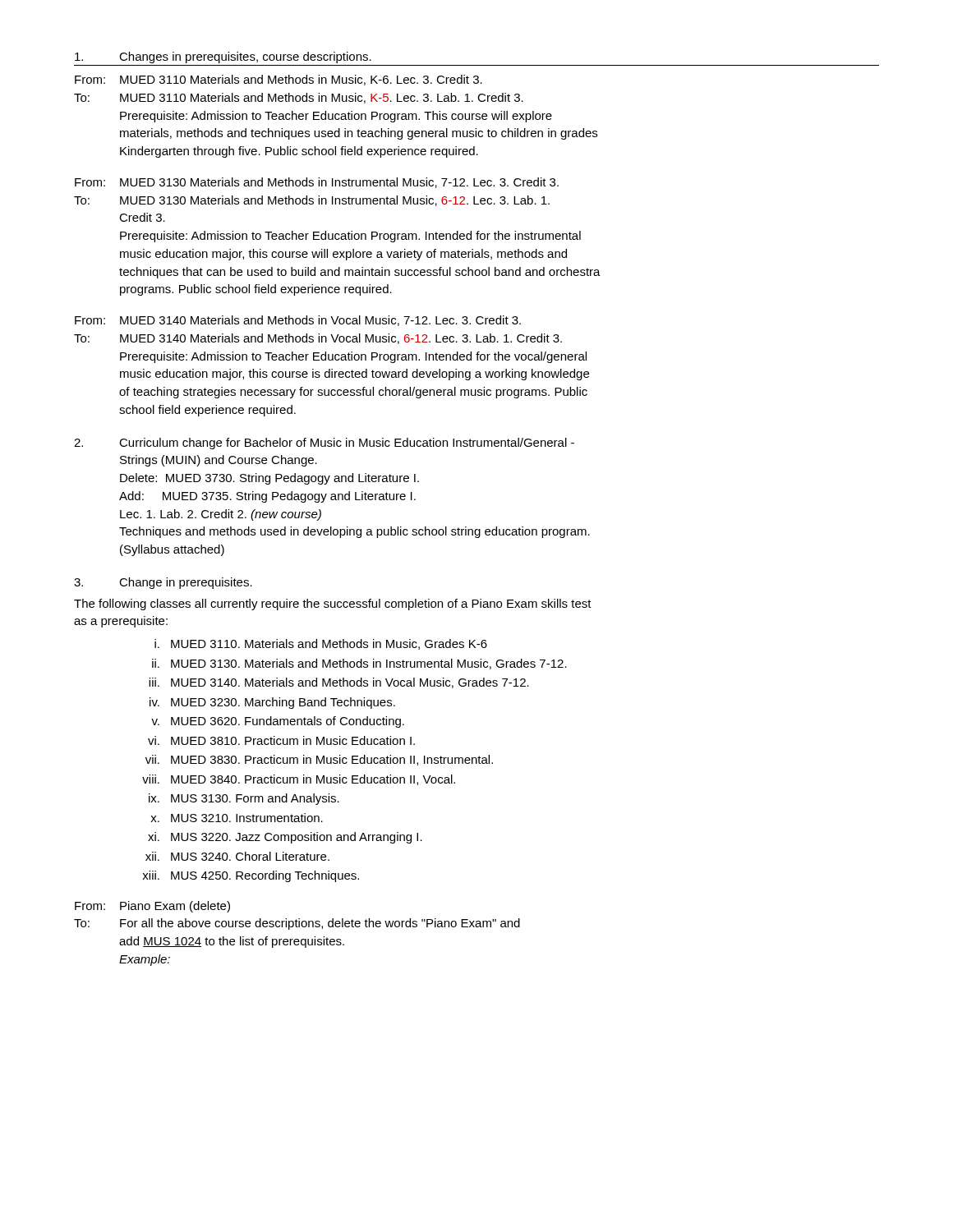Point to "3. Change in prerequisites."
This screenshot has width=953, height=1232.
click(x=163, y=582)
